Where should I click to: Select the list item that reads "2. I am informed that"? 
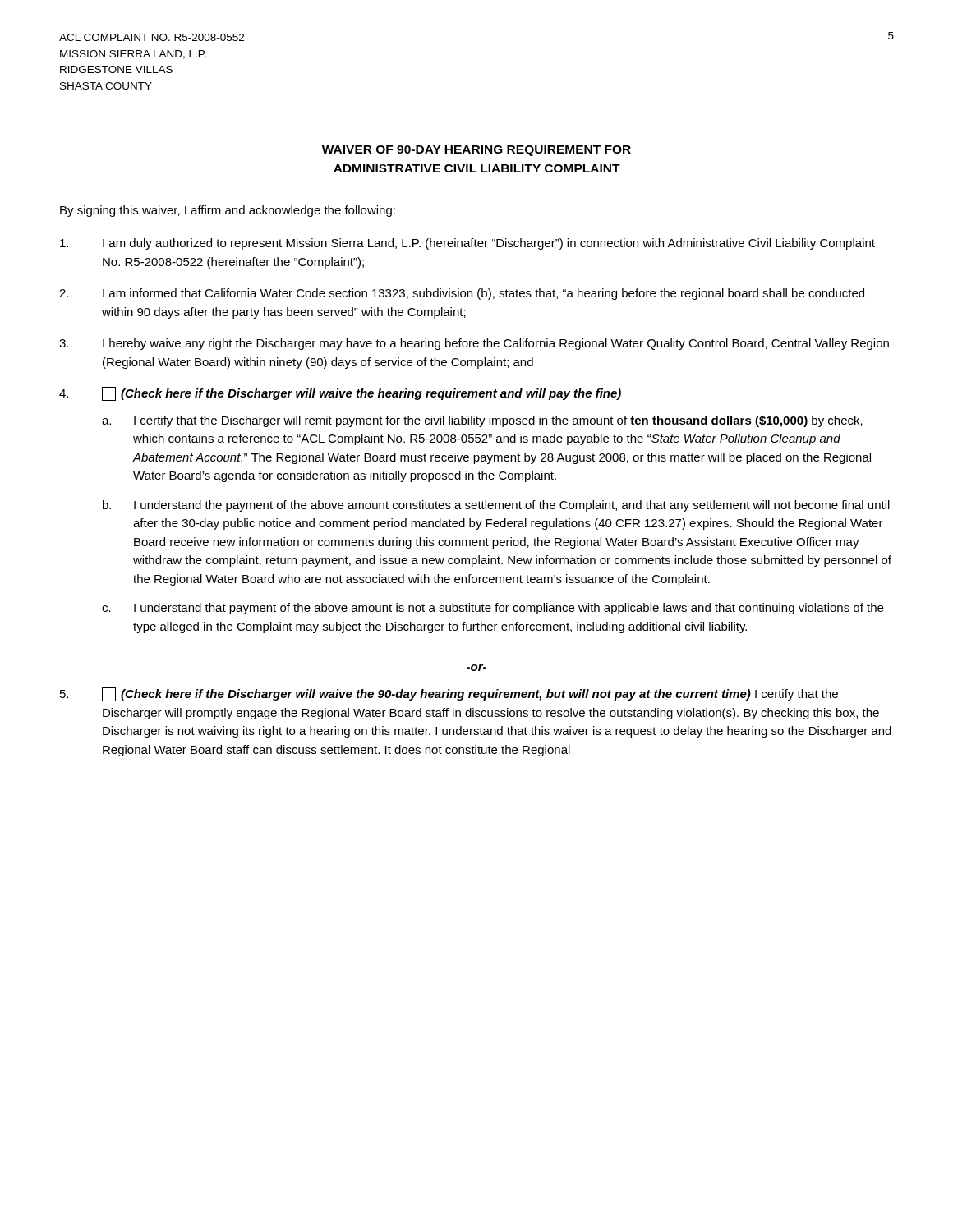pyautogui.click(x=476, y=303)
